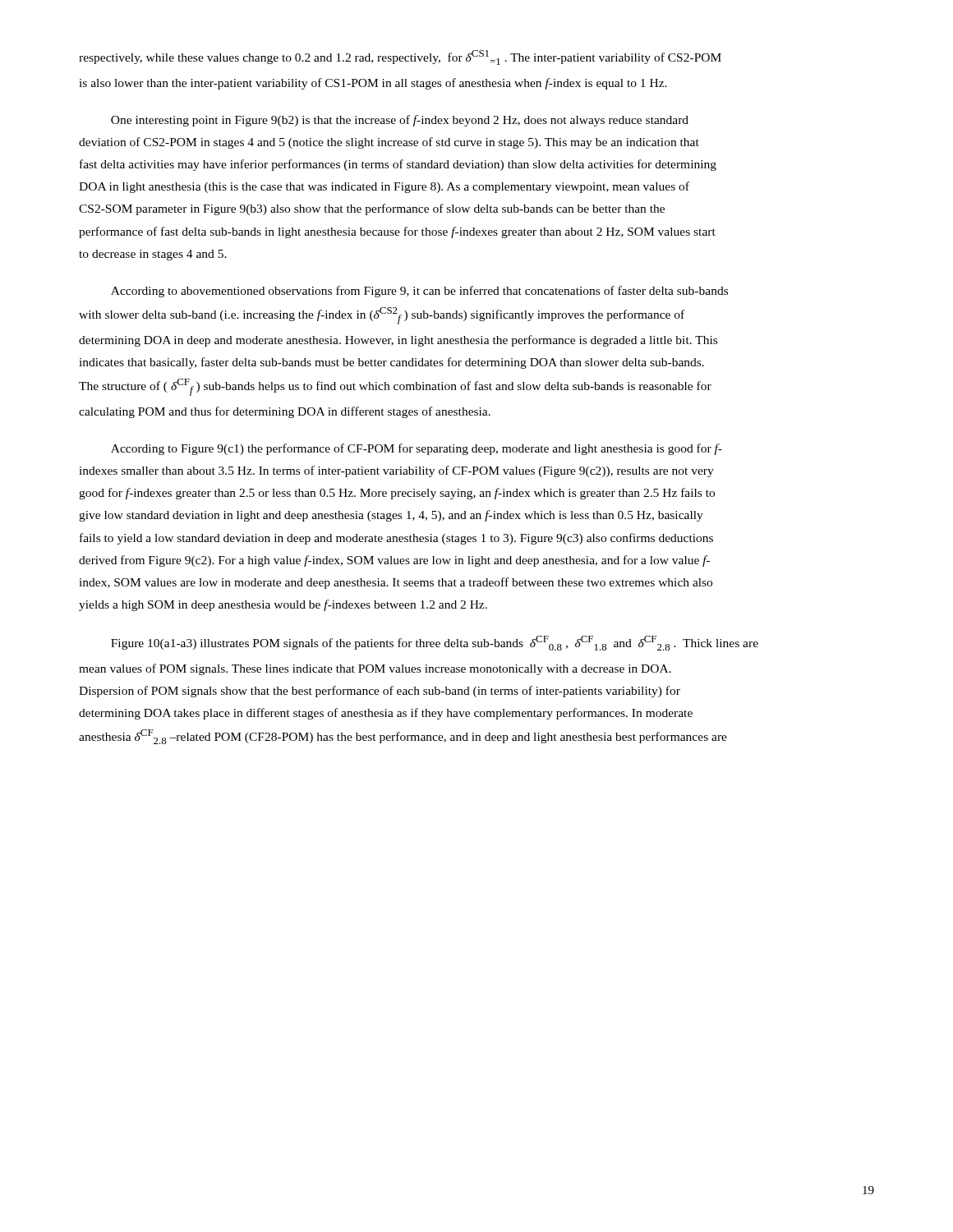Where is the passage that starts "According to abovementioned observations from"?

click(476, 351)
